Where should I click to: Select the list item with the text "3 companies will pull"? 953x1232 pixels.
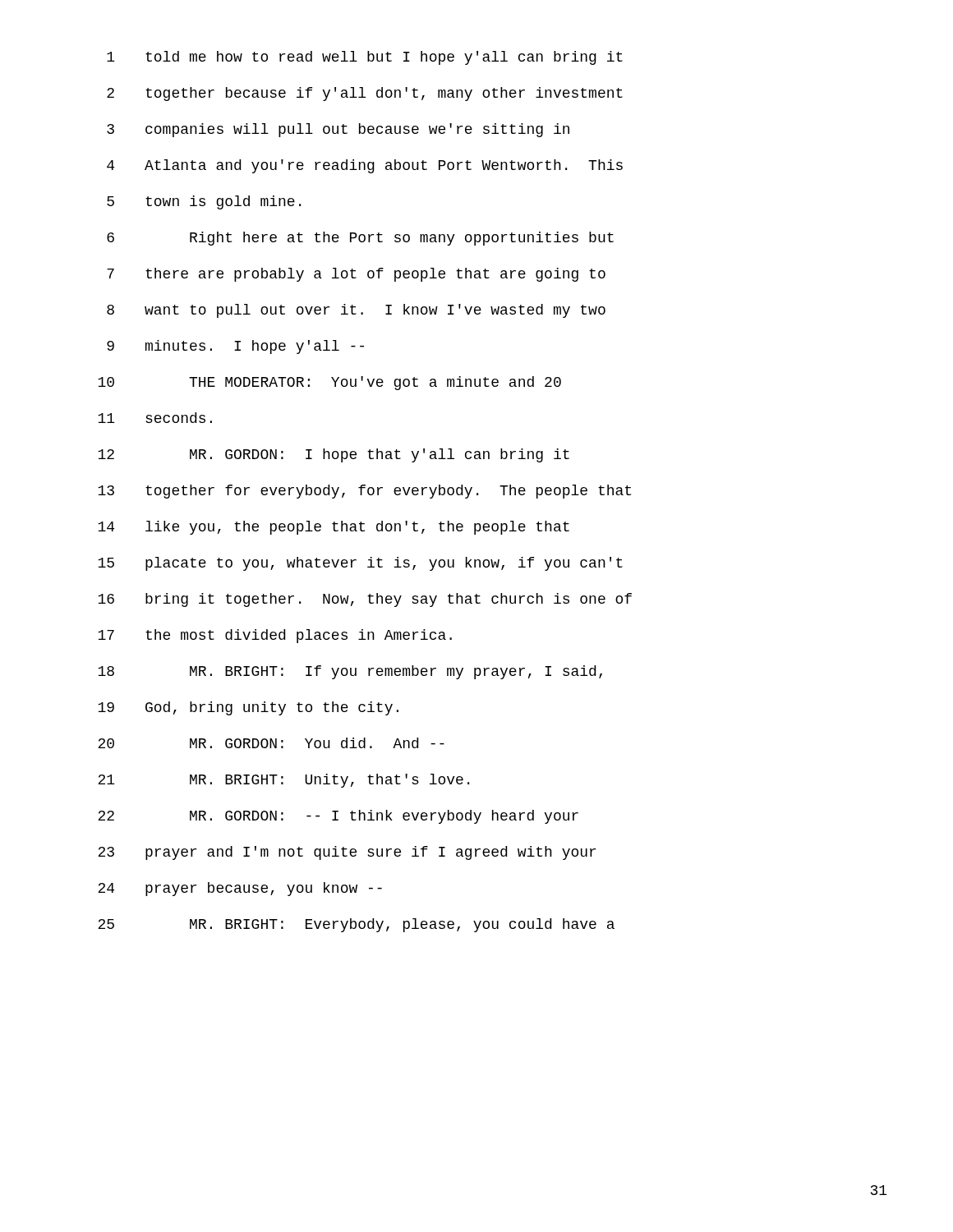476,130
